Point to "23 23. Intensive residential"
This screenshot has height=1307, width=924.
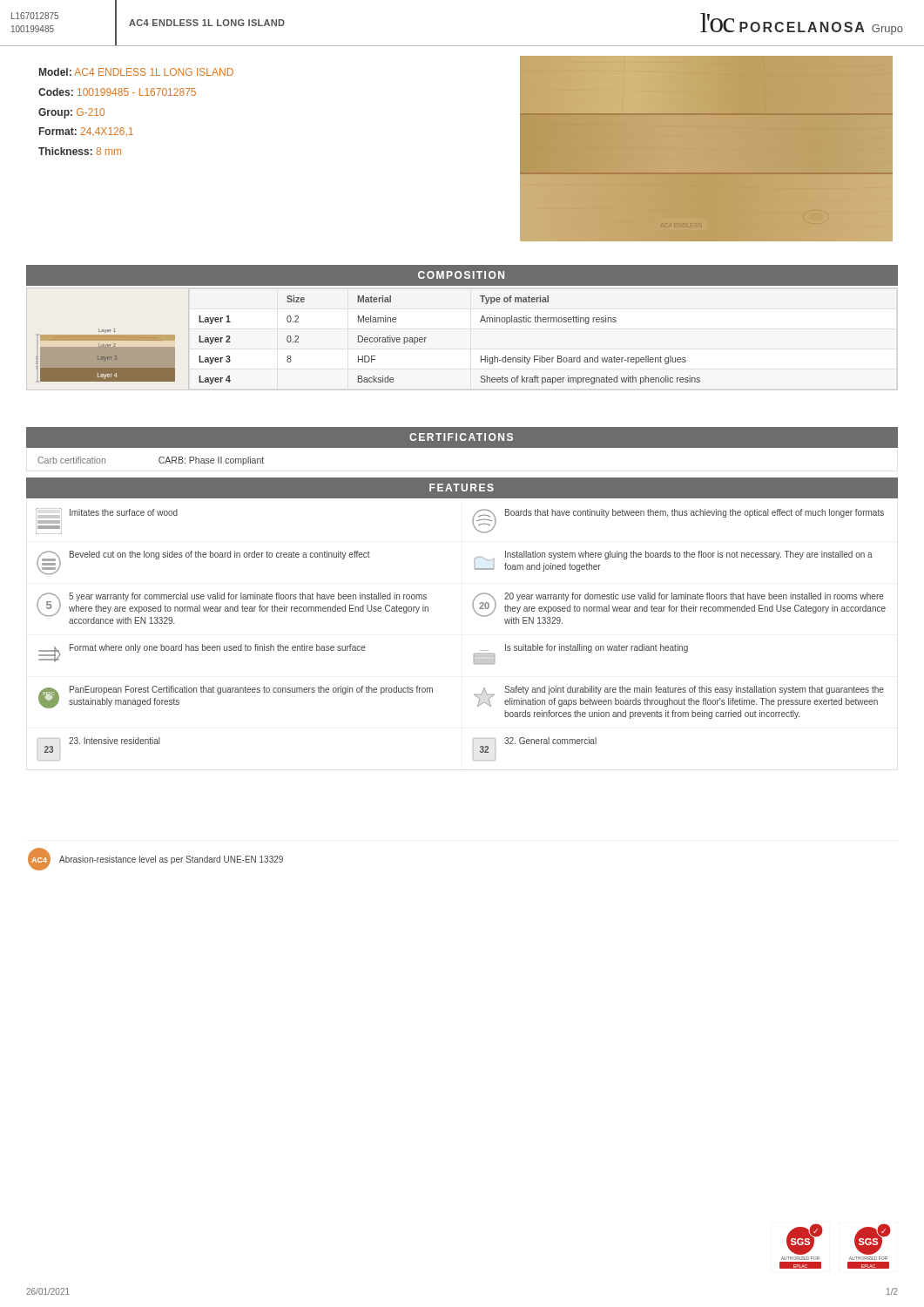pos(98,749)
